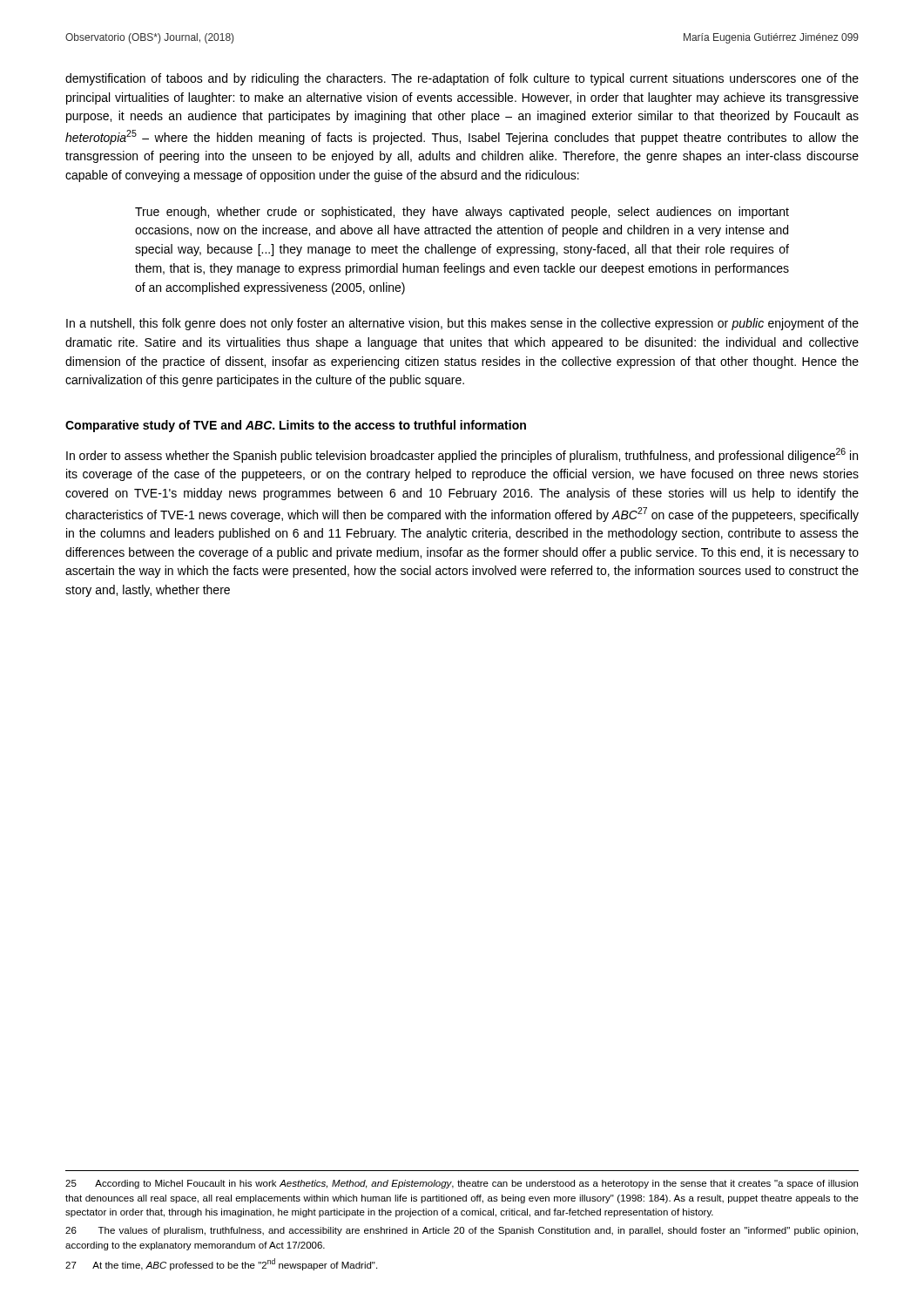Point to the block beginning "In order to assess"
This screenshot has height=1307, width=924.
click(x=462, y=521)
